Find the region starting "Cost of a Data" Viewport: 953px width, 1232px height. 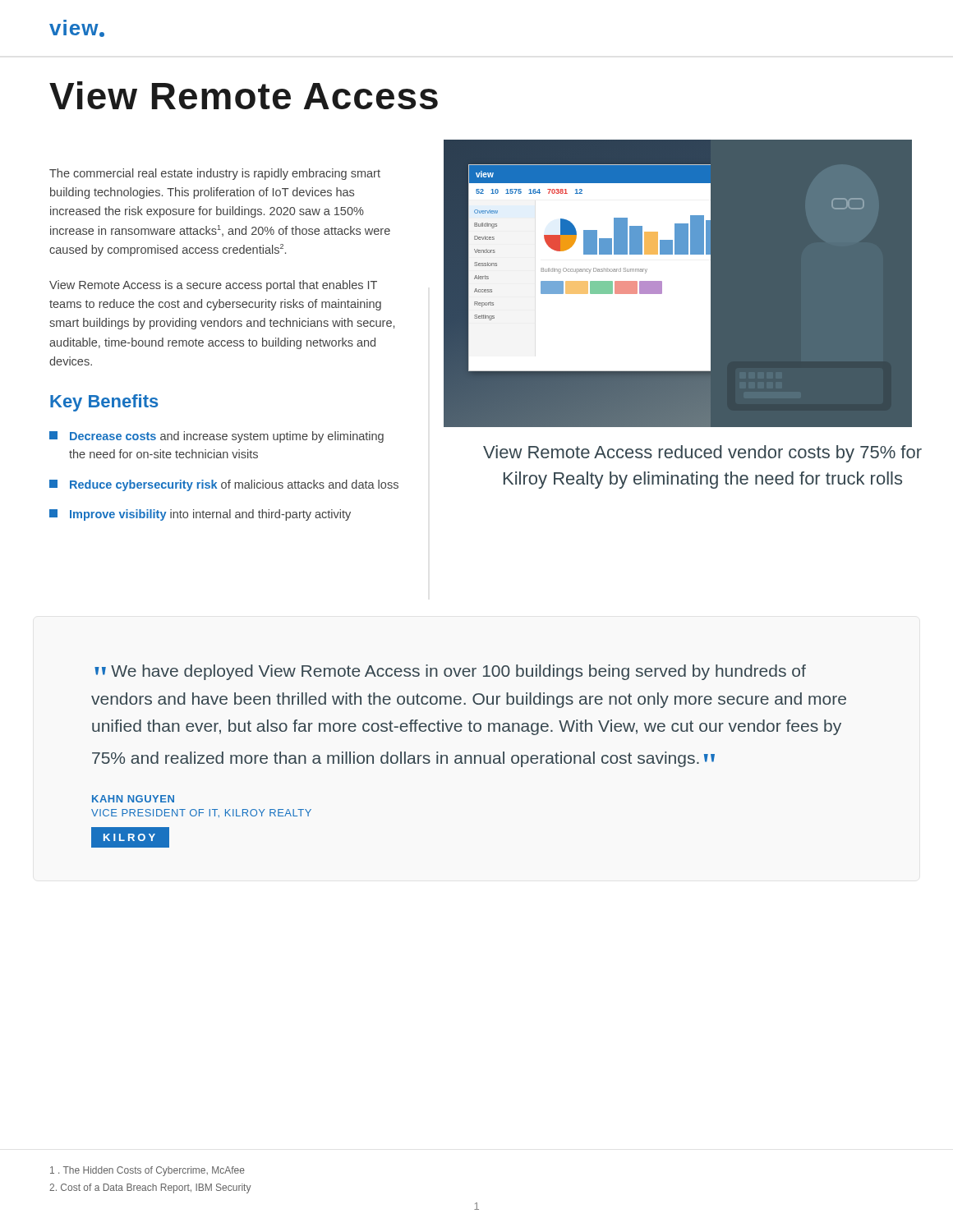pos(150,1187)
